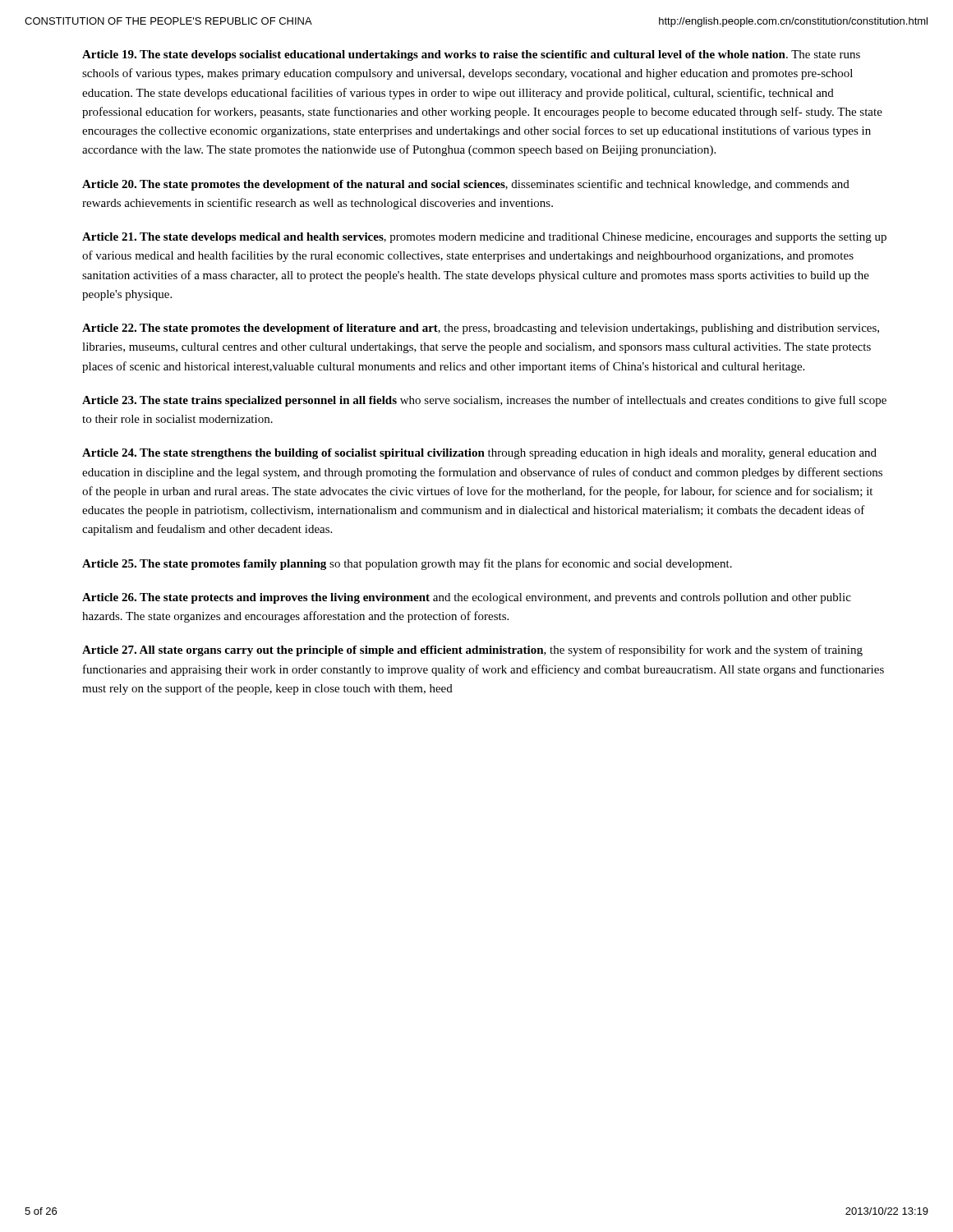
Task: Find the region starting "Article 23. The state trains specialized personnel in"
Action: point(485,409)
